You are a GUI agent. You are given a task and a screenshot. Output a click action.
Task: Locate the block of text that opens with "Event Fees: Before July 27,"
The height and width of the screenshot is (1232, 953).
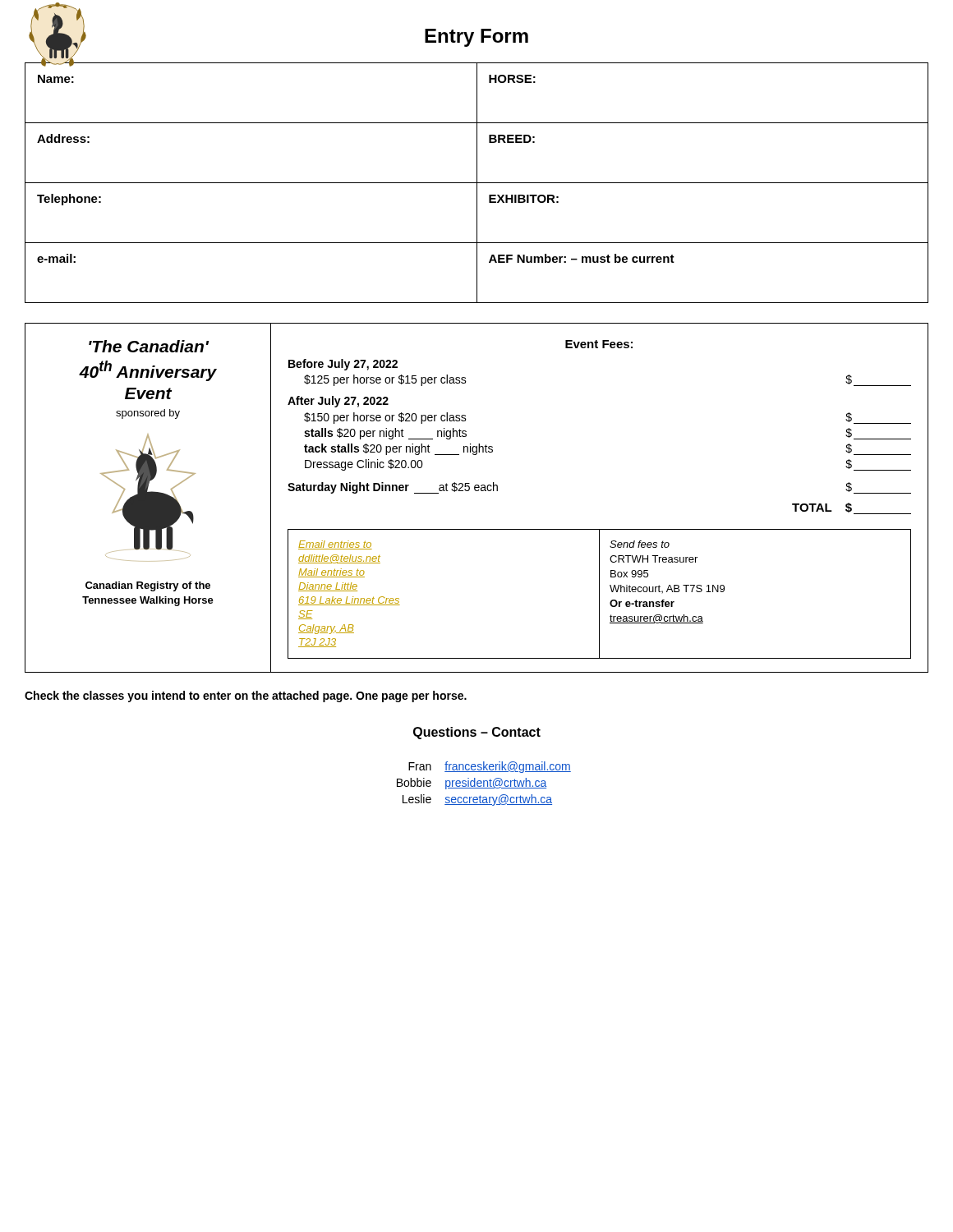coord(599,344)
